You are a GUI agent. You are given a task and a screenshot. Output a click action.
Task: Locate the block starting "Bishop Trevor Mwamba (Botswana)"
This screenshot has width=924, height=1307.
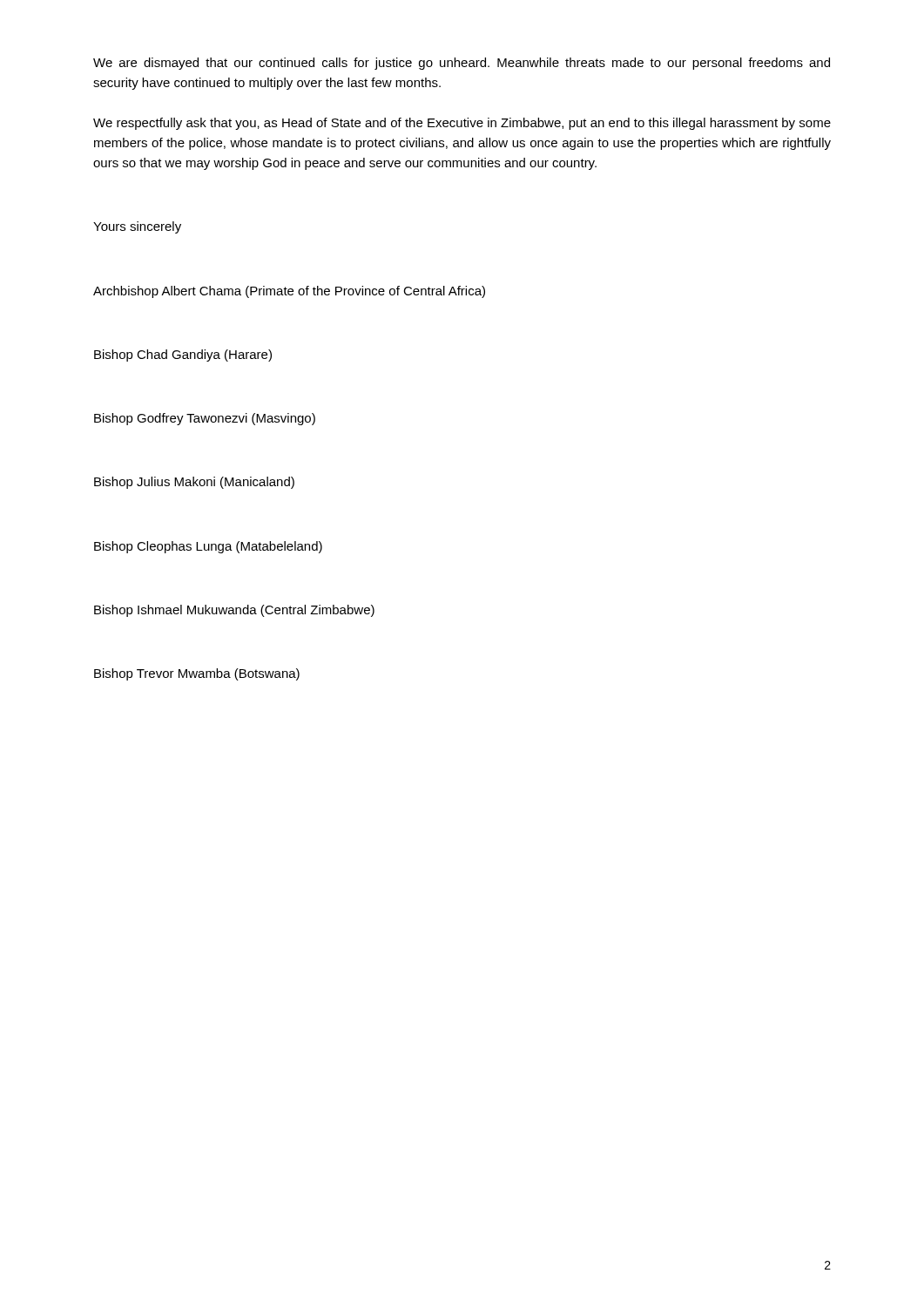[197, 673]
